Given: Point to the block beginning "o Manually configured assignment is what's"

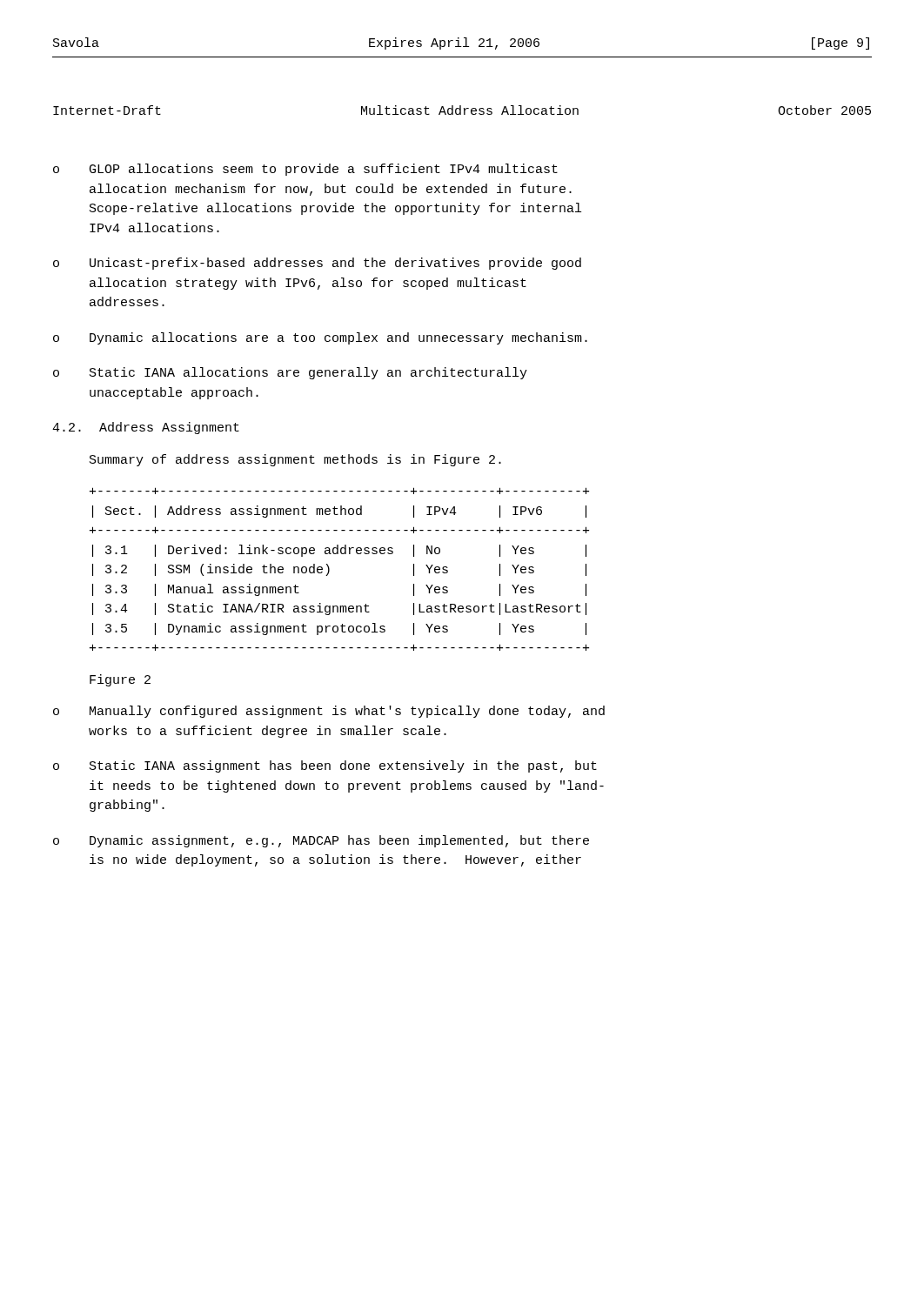Looking at the screenshot, I should 462,723.
